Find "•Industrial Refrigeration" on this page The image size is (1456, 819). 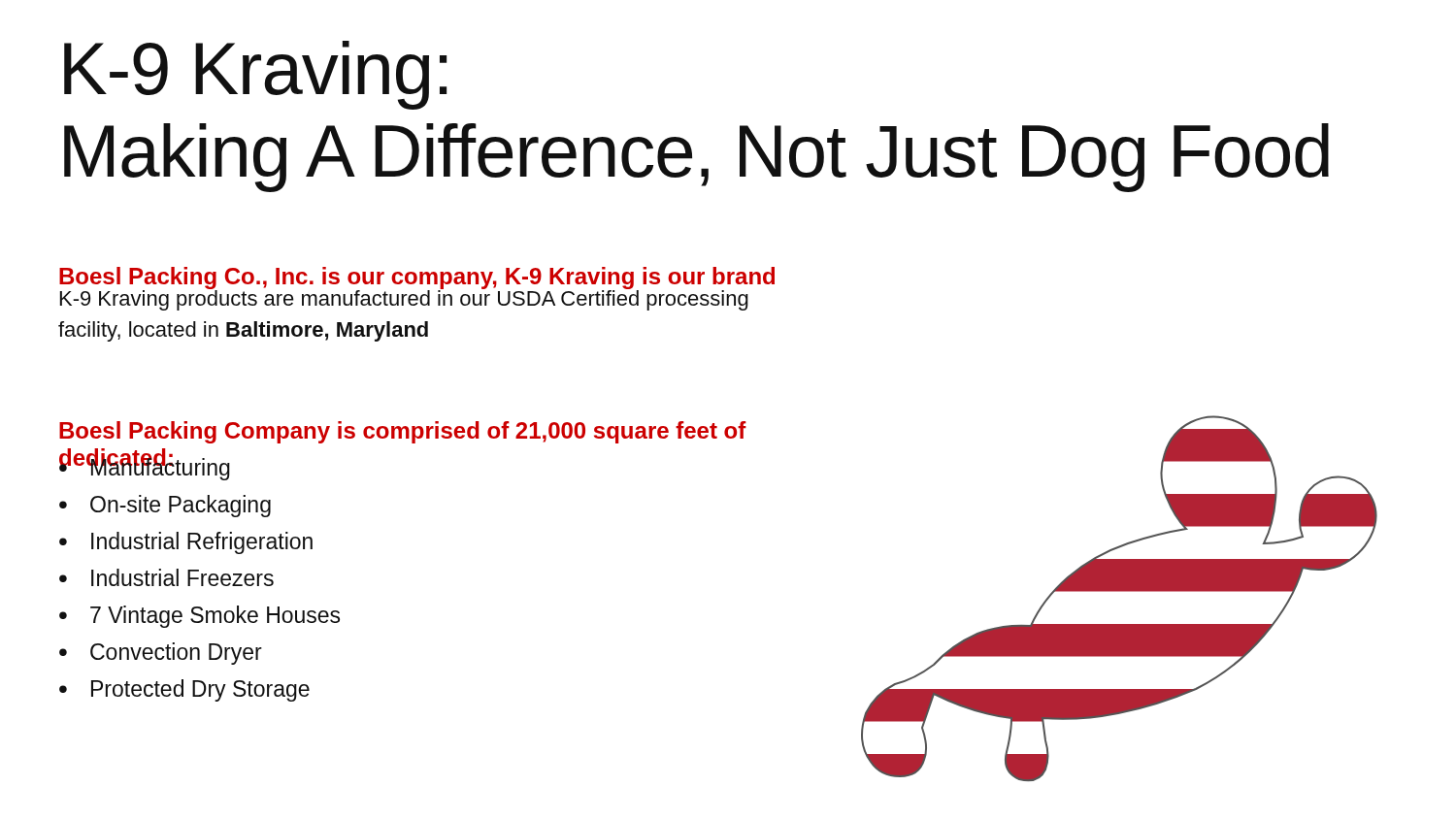pos(186,542)
